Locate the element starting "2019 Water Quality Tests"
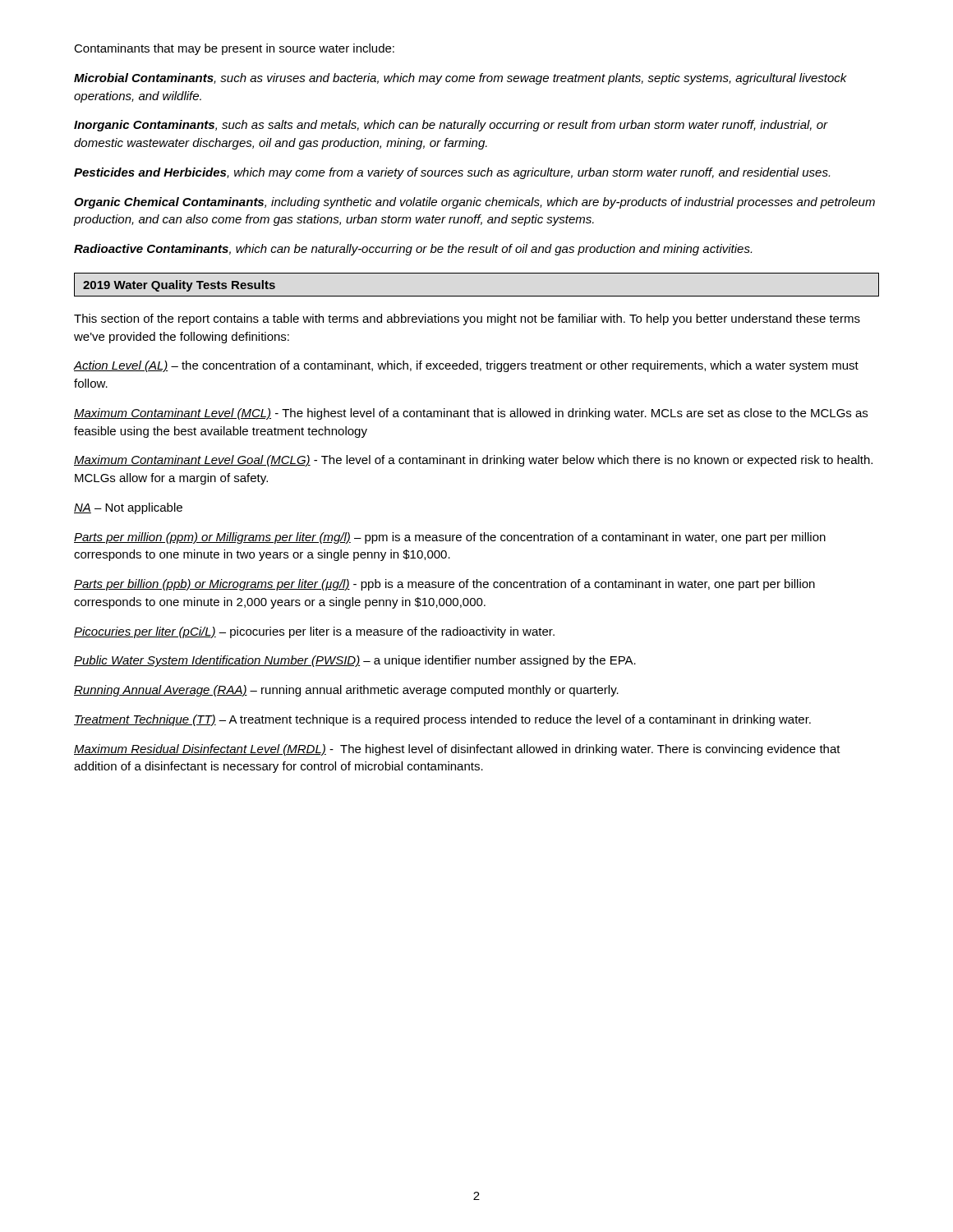 (179, 284)
